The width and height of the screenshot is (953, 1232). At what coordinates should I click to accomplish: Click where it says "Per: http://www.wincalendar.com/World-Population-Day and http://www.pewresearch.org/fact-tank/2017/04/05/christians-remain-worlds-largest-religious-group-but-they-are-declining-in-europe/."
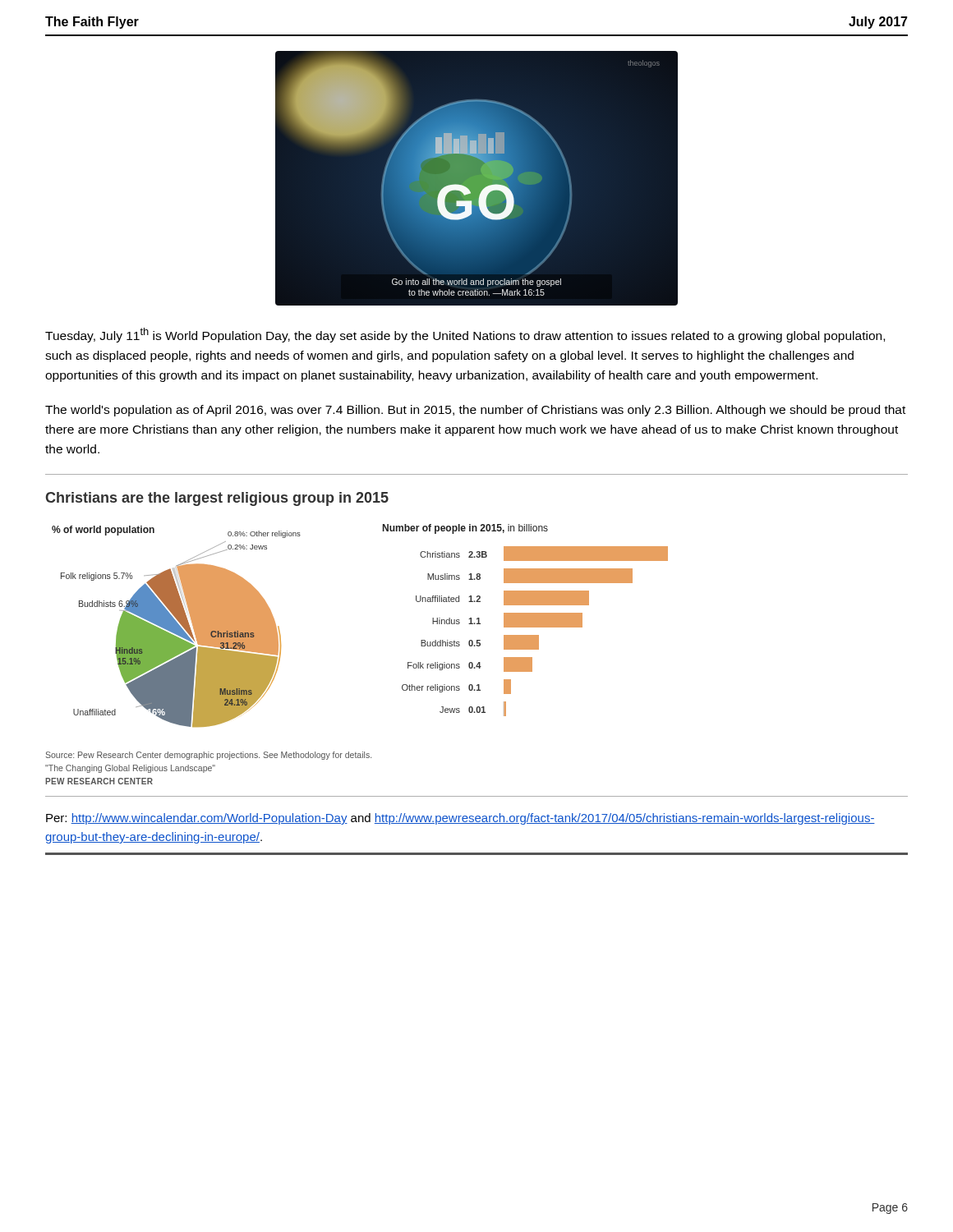coord(460,827)
